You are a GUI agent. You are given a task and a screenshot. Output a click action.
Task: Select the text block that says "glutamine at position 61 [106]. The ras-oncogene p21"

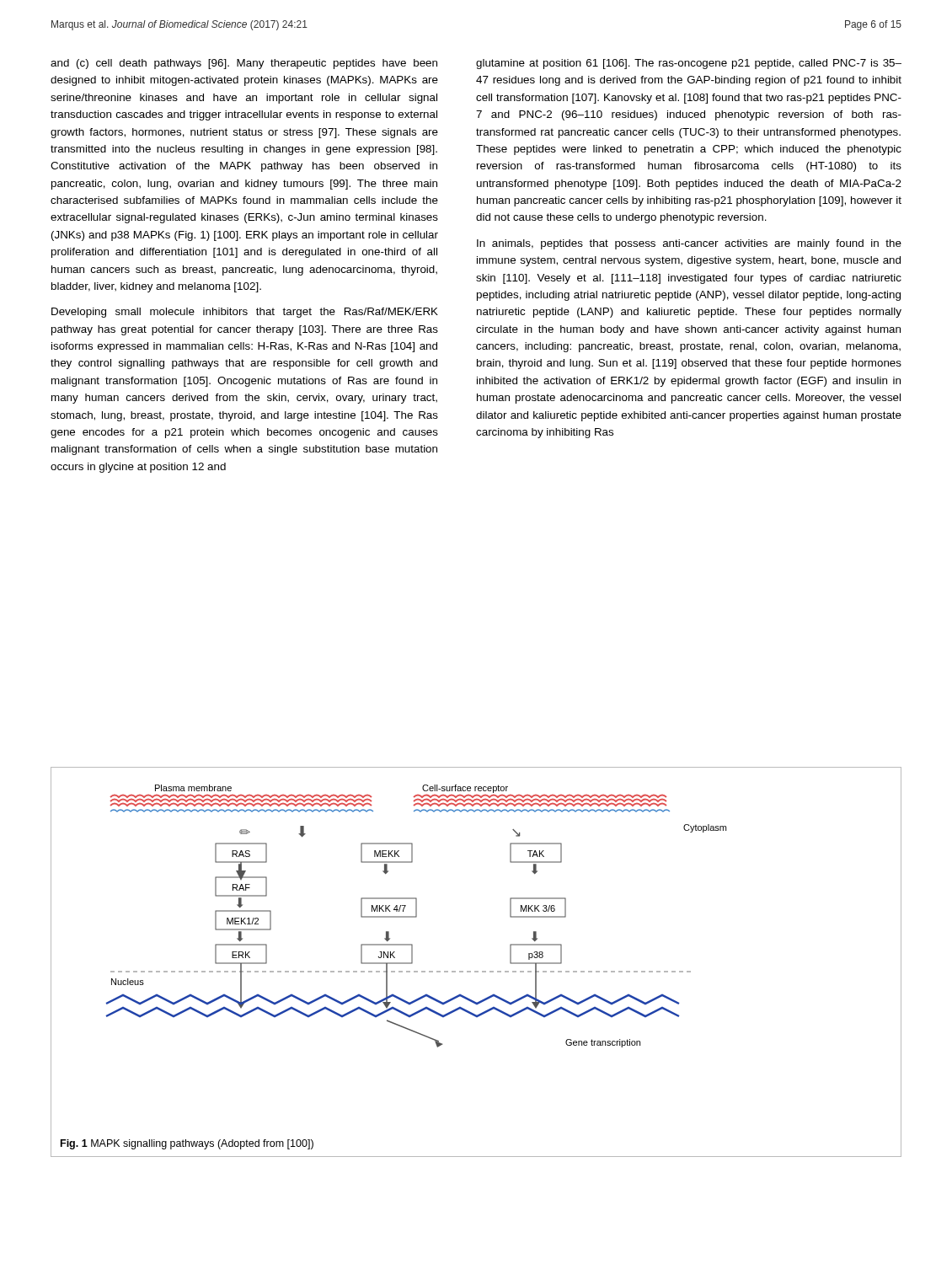689,140
